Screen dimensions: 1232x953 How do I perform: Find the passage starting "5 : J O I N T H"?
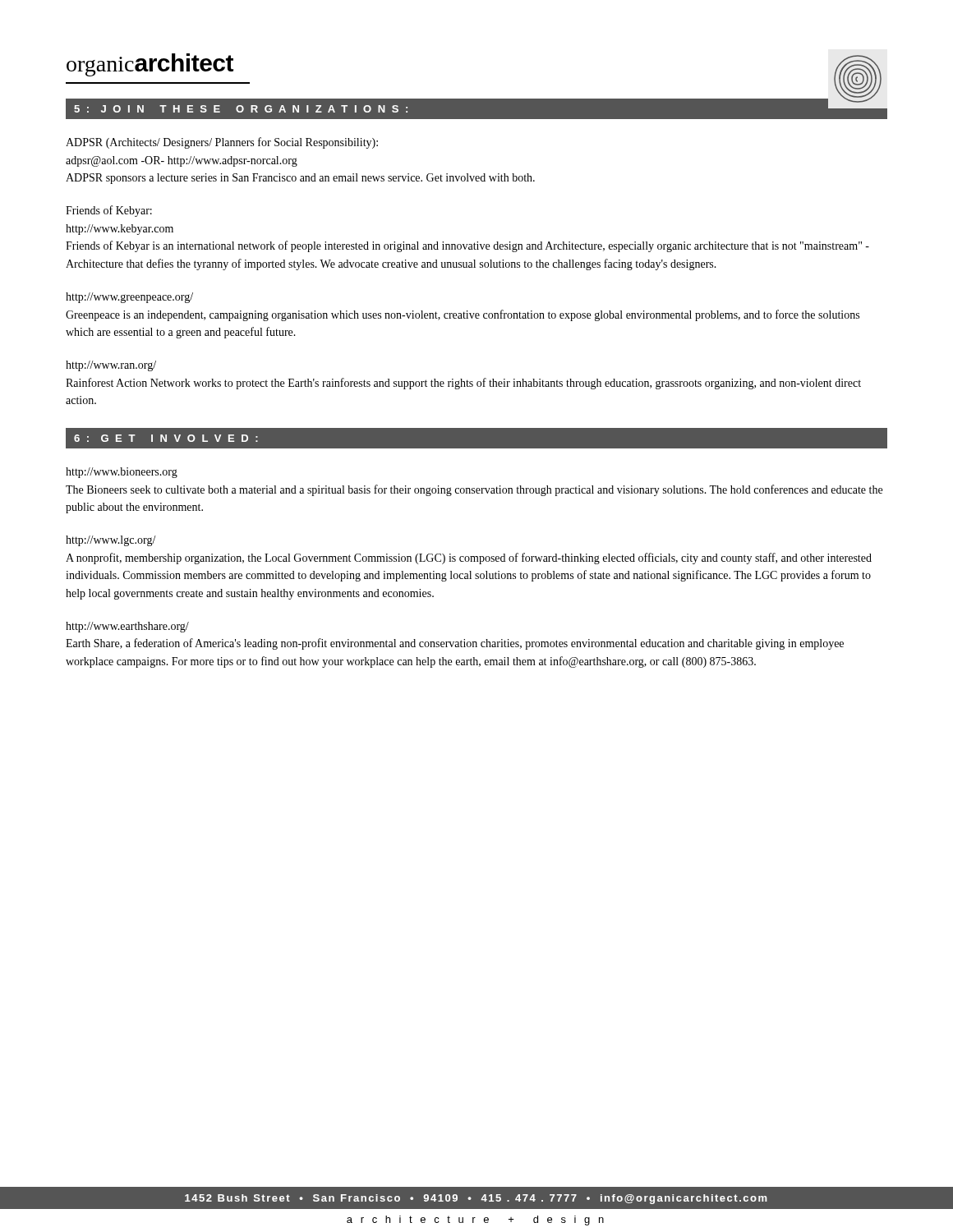tap(242, 109)
